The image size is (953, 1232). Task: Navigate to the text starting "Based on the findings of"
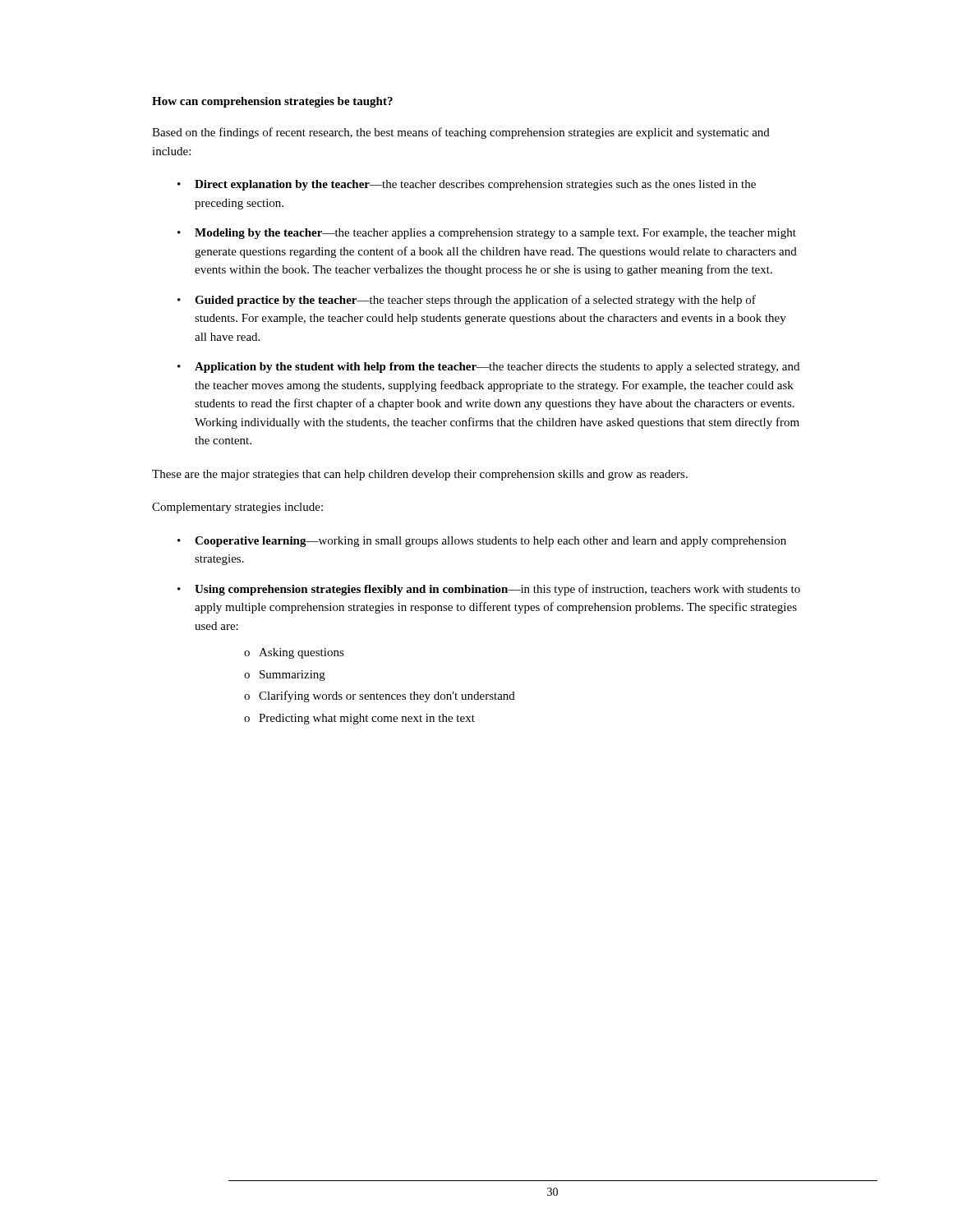point(476,142)
